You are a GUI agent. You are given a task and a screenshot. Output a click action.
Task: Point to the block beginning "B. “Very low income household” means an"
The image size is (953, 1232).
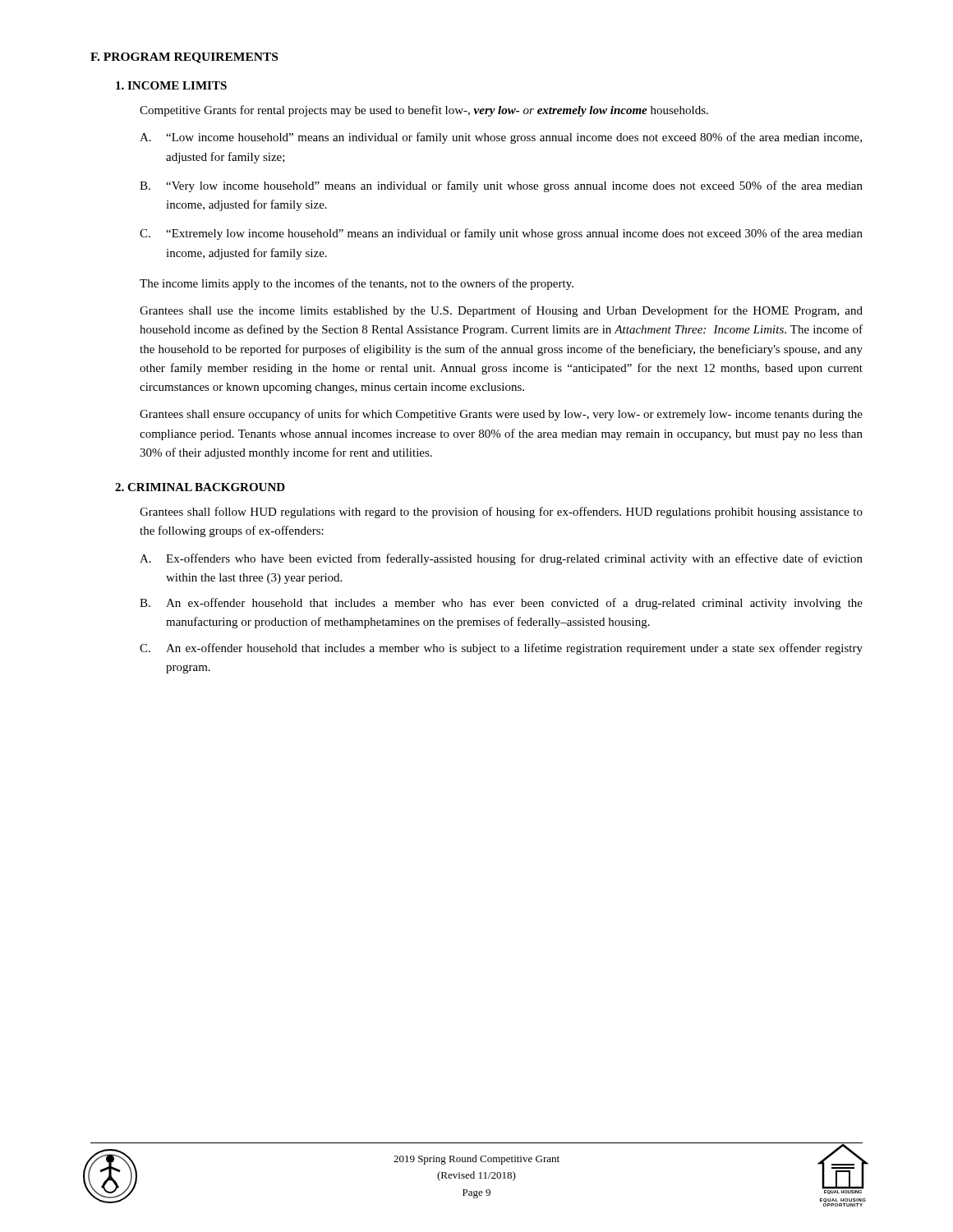point(501,196)
